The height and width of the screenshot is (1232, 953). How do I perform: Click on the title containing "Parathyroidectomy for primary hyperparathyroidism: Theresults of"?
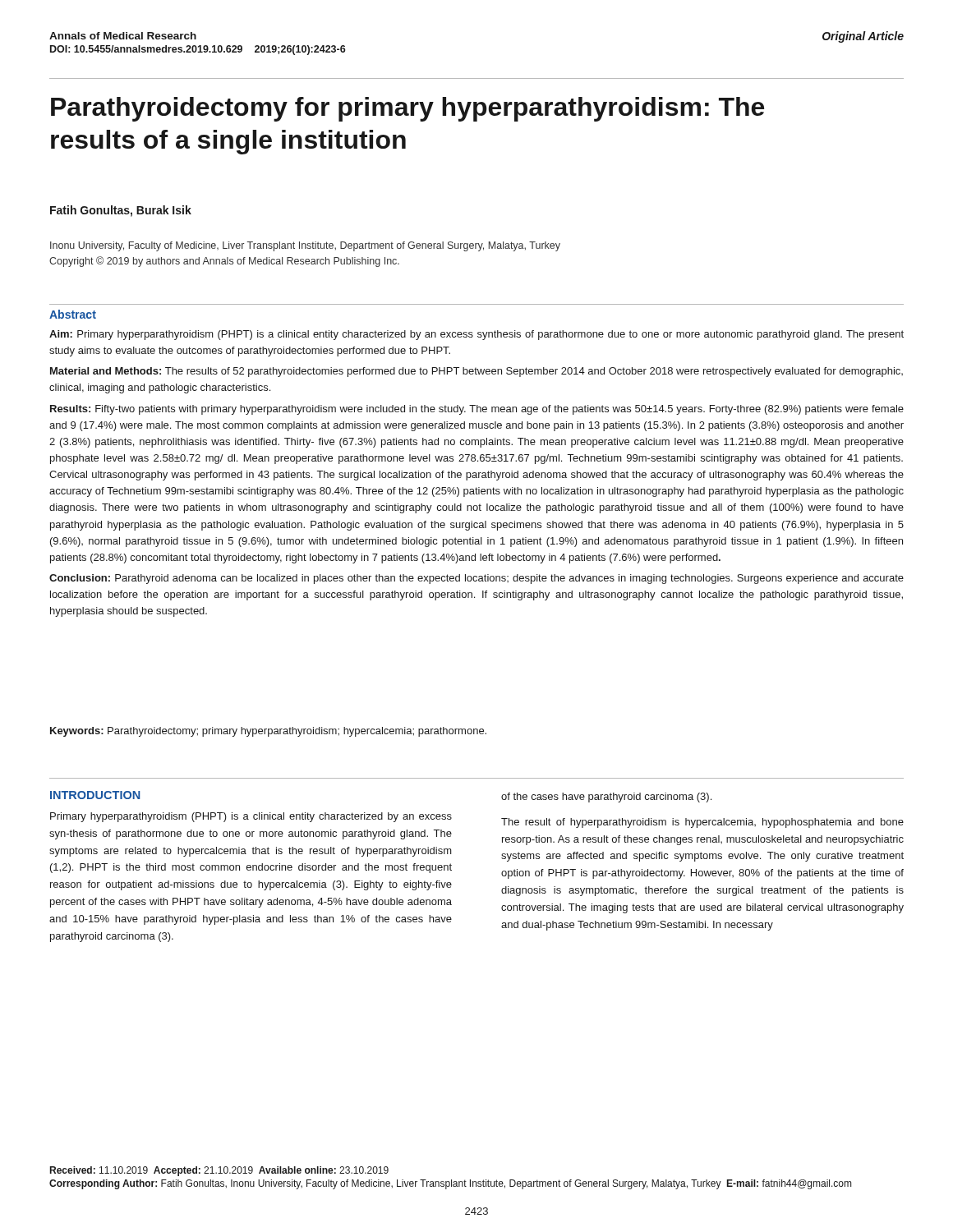[x=476, y=123]
